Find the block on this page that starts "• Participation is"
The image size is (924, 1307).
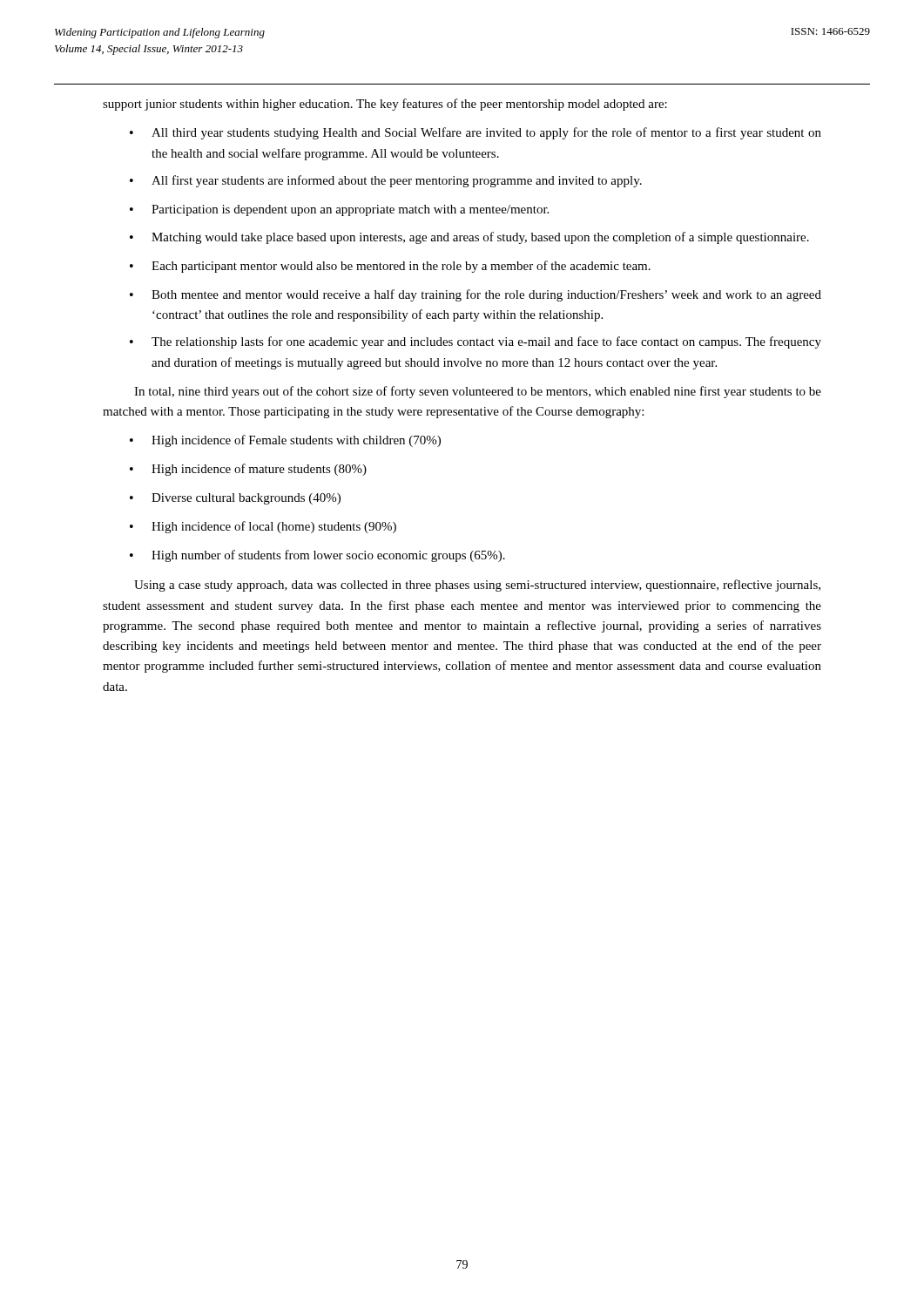(475, 210)
